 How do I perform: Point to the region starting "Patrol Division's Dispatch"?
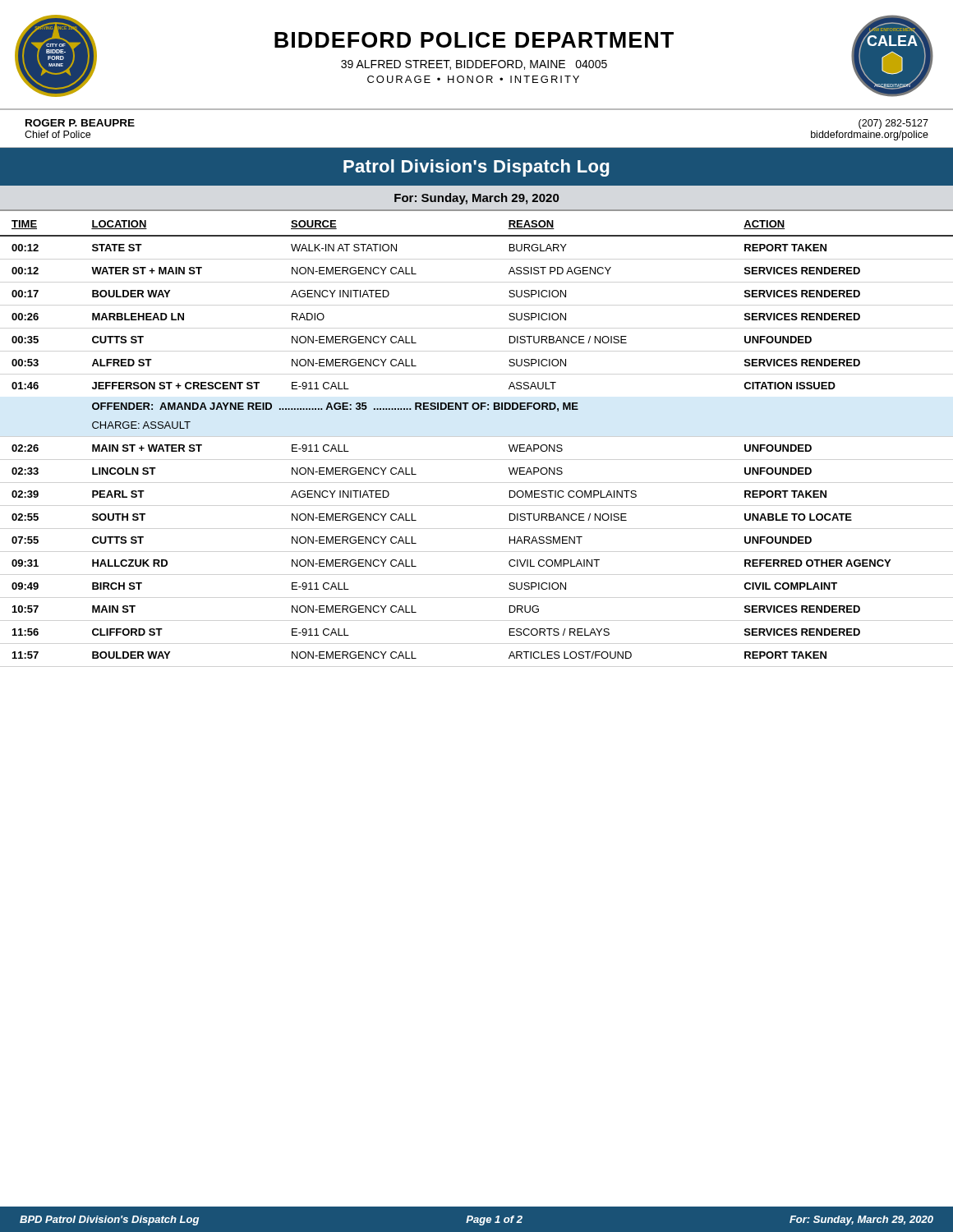(476, 166)
